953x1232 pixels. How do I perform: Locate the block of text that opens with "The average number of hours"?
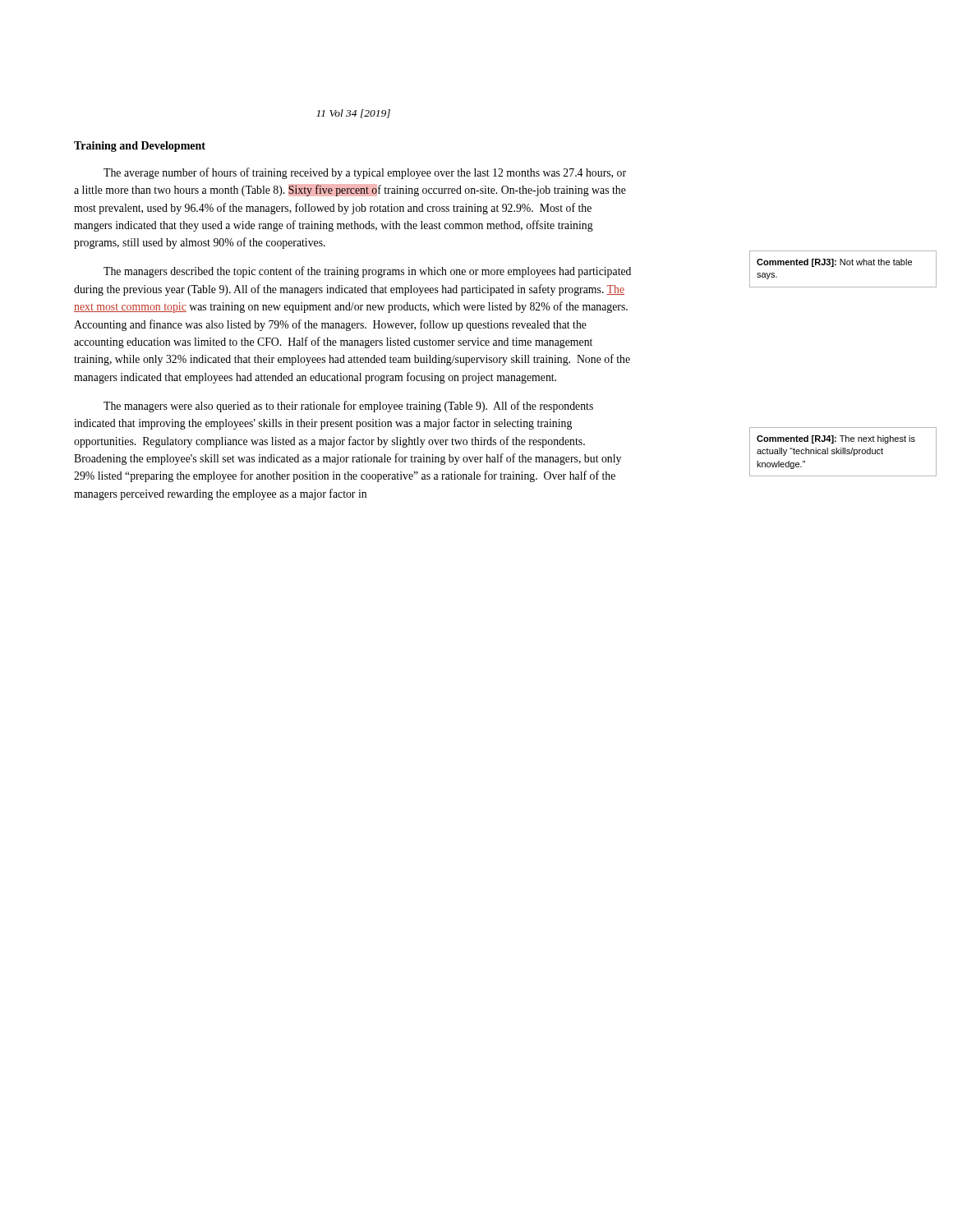pos(353,333)
